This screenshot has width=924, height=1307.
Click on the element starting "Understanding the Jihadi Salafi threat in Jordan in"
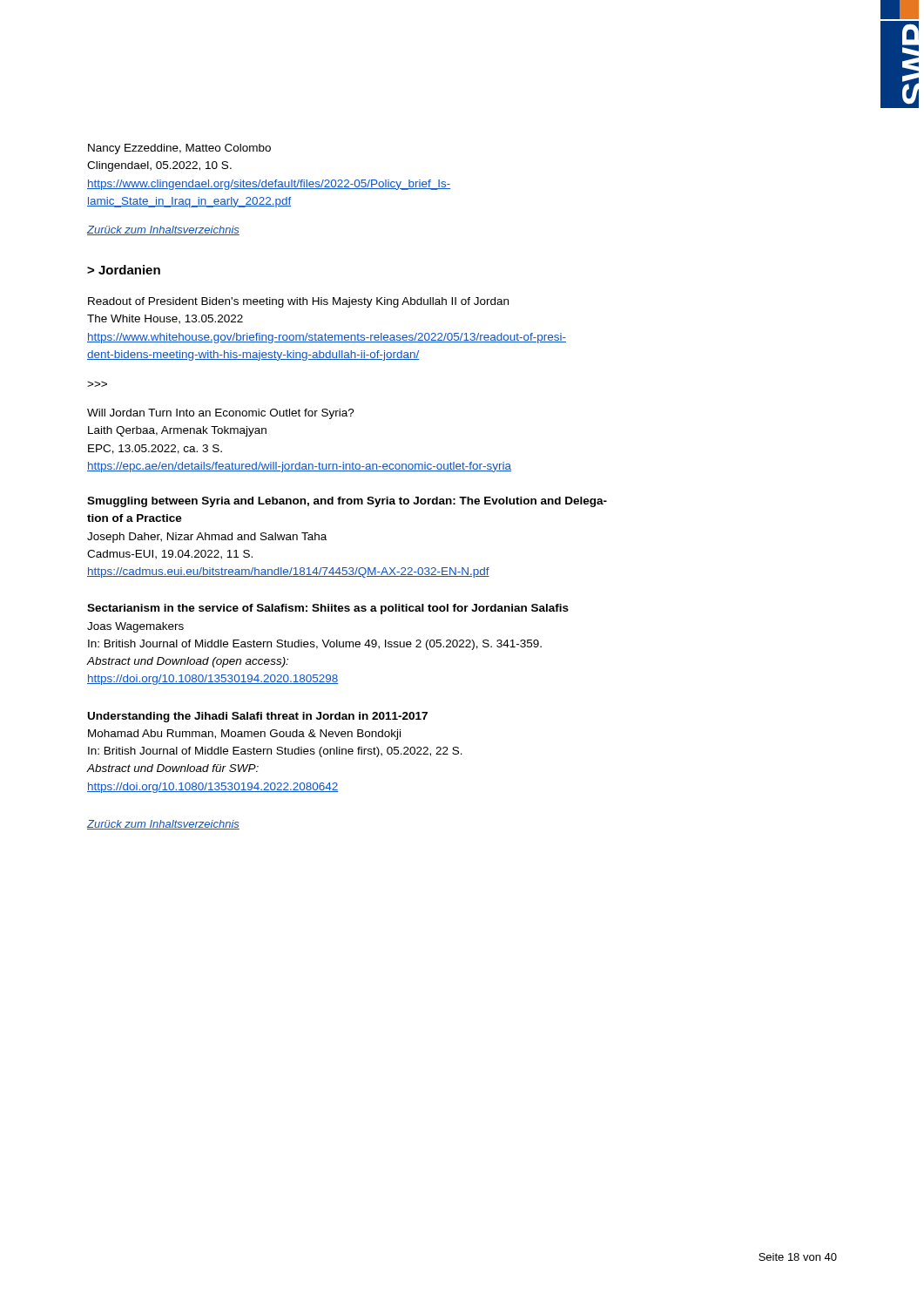click(275, 751)
